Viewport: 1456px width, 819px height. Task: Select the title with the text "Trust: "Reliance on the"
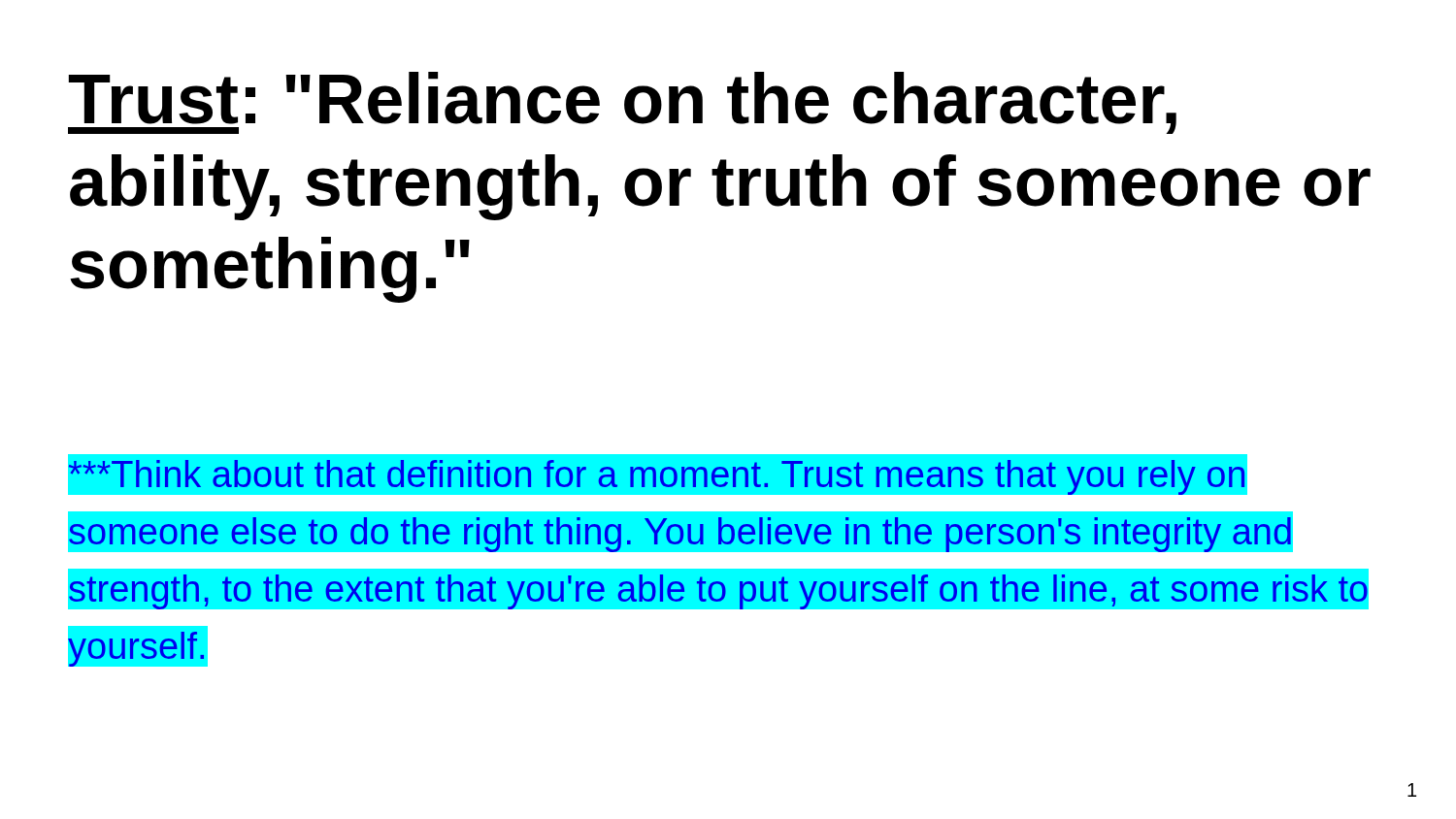[720, 181]
